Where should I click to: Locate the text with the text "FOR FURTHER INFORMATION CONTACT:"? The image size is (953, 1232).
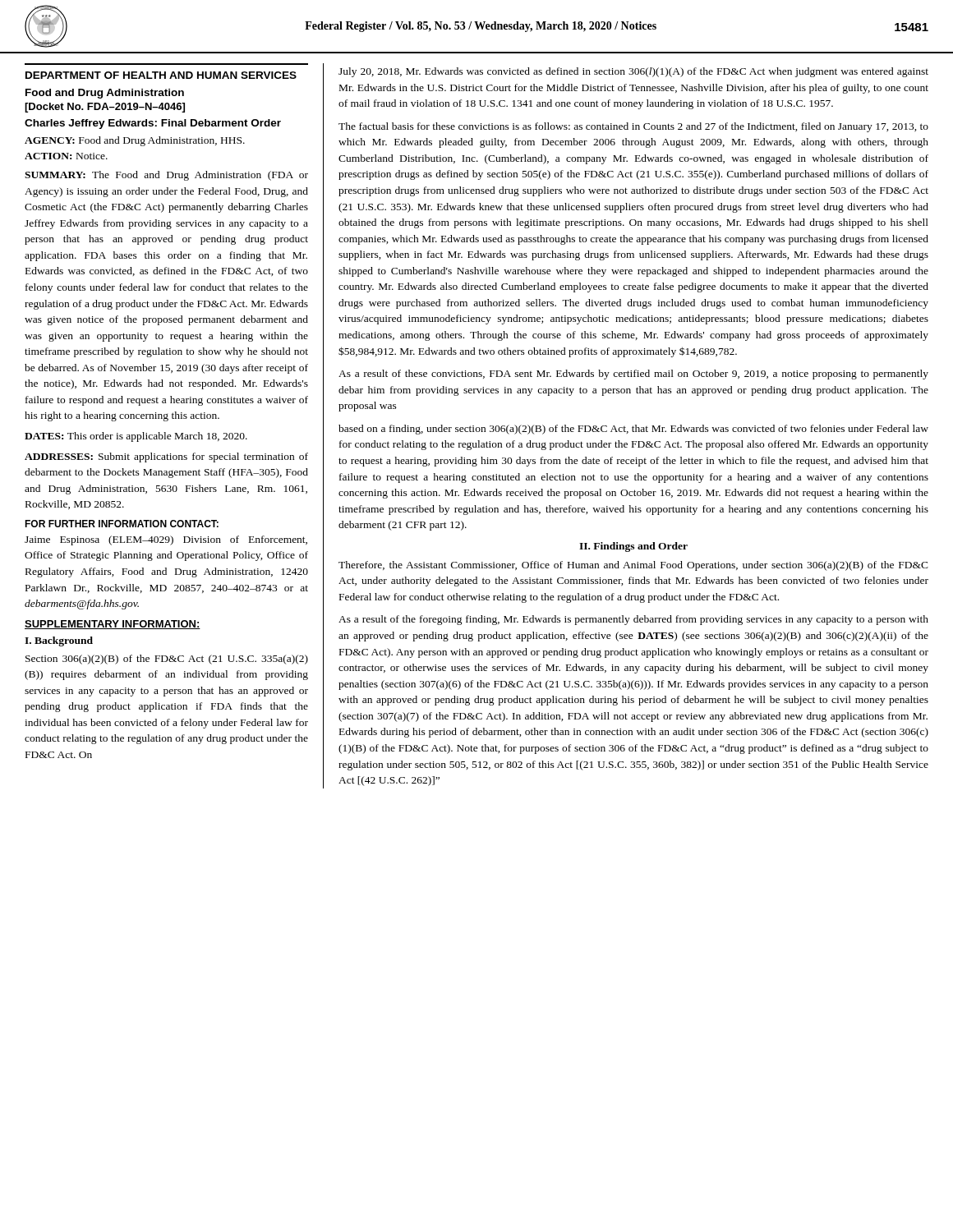pyautogui.click(x=122, y=524)
